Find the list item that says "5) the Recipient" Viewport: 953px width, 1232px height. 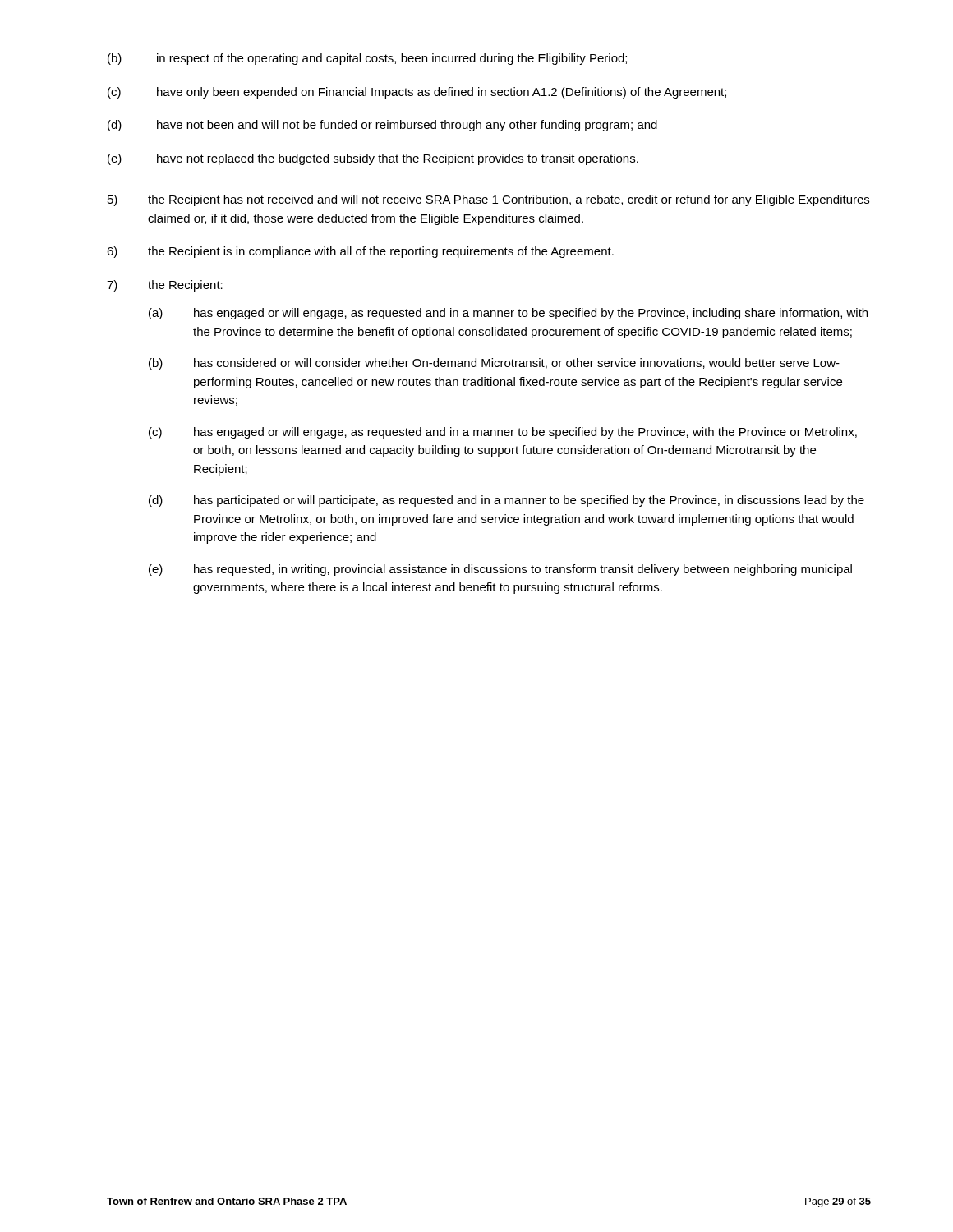click(x=489, y=209)
